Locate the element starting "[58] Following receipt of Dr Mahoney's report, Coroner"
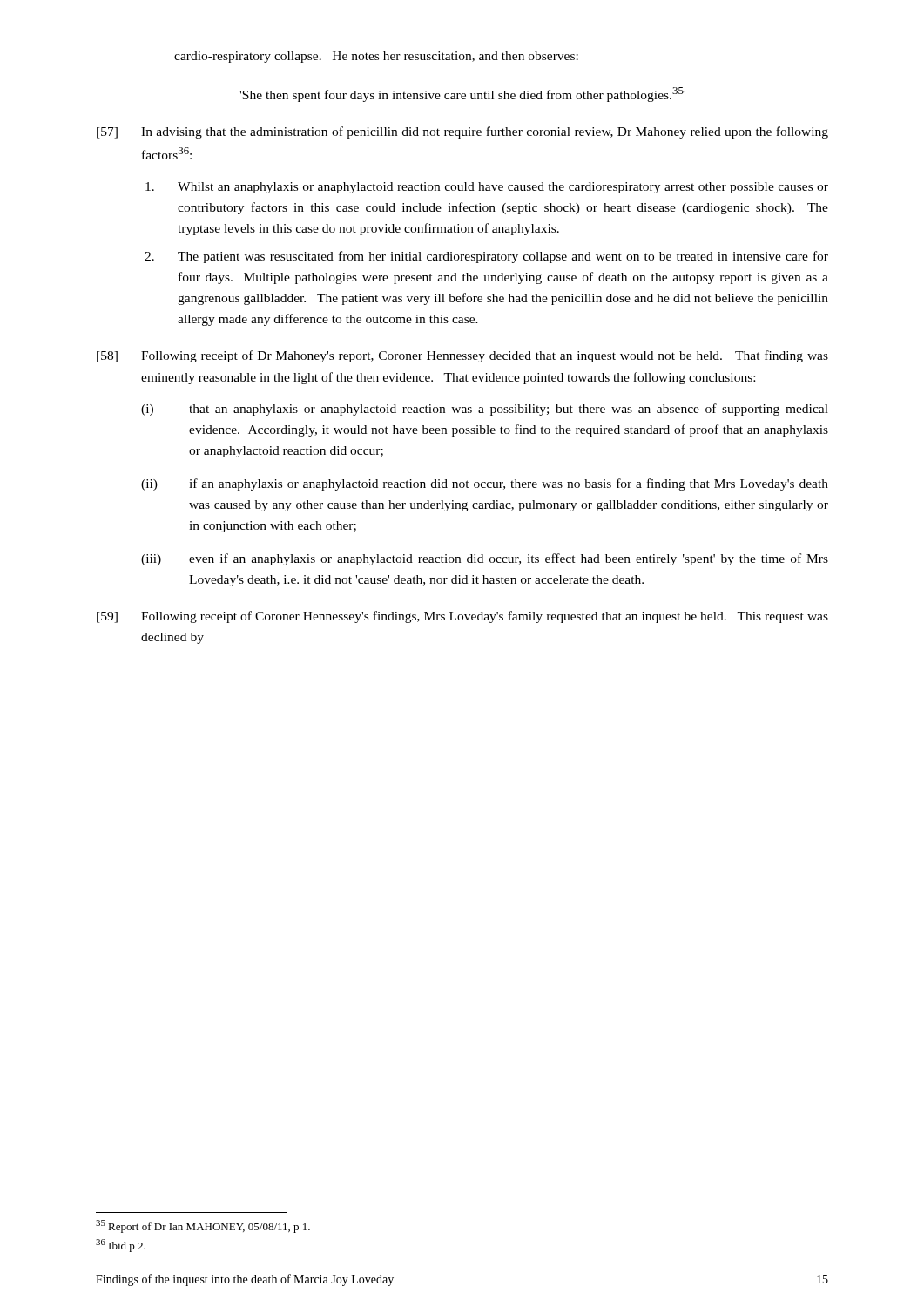Screen dimensions: 1307x924 462,366
